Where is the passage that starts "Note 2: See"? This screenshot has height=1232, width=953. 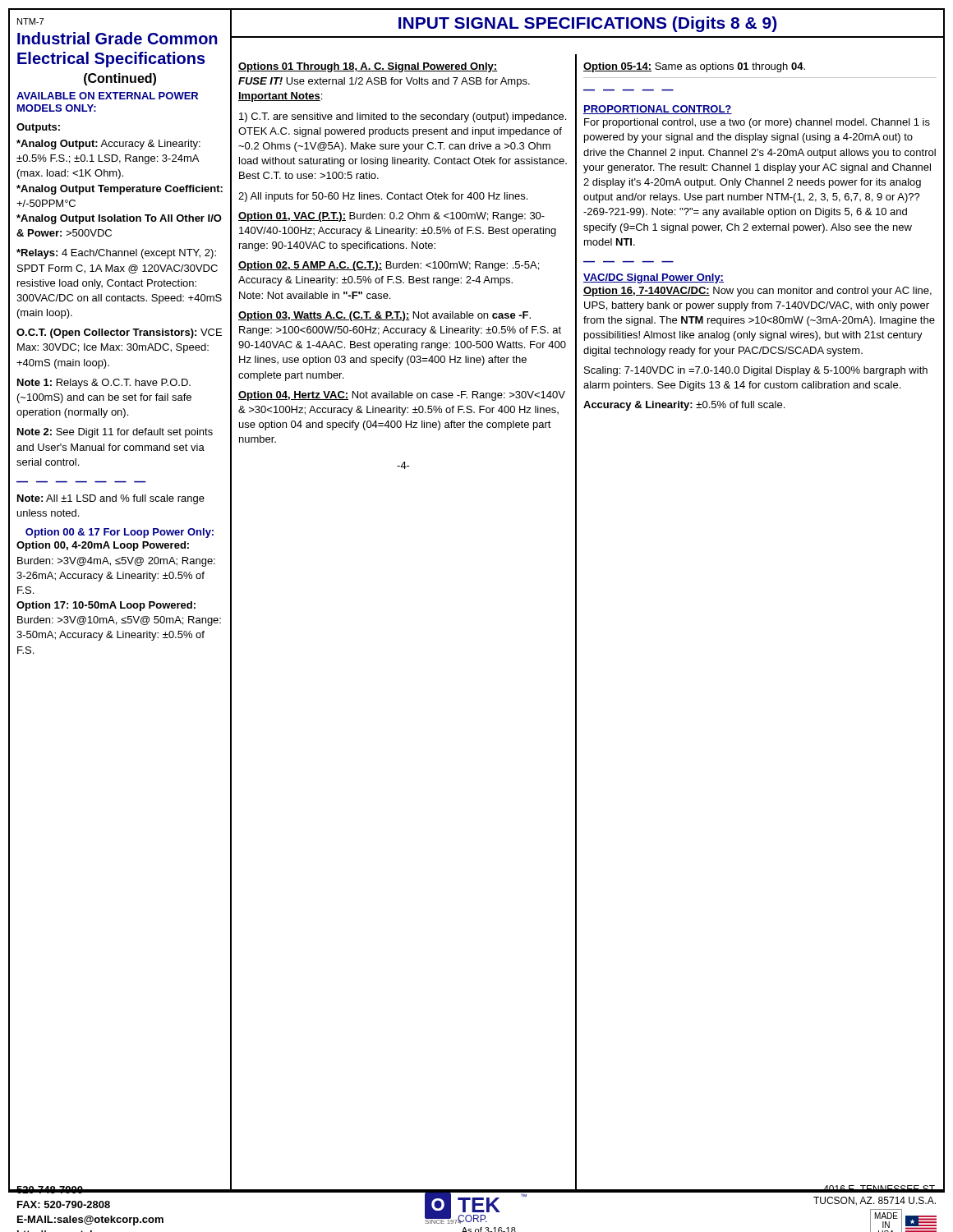pyautogui.click(x=115, y=447)
